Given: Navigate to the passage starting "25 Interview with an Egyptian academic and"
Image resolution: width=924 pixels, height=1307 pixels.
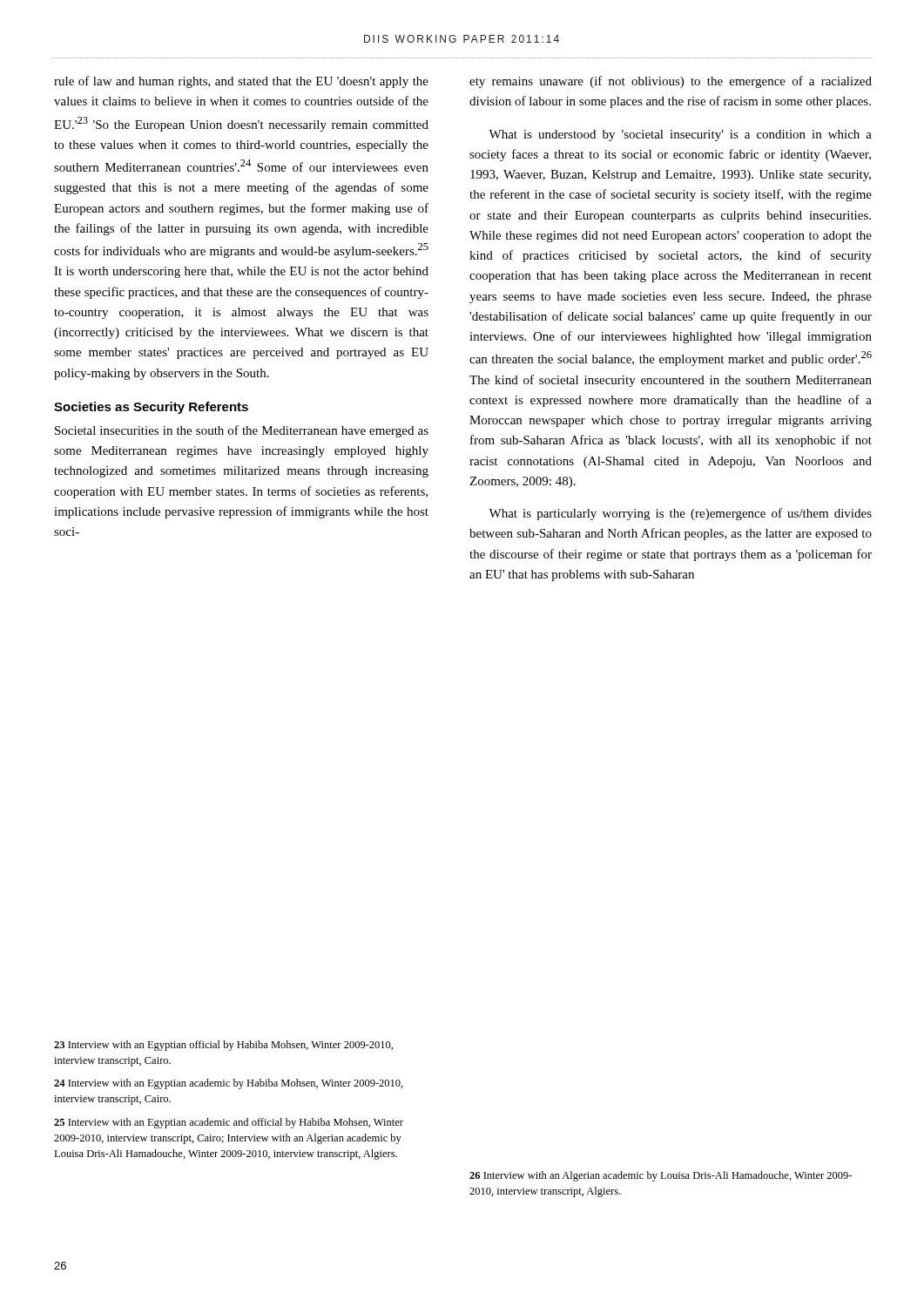Looking at the screenshot, I should click(x=229, y=1138).
